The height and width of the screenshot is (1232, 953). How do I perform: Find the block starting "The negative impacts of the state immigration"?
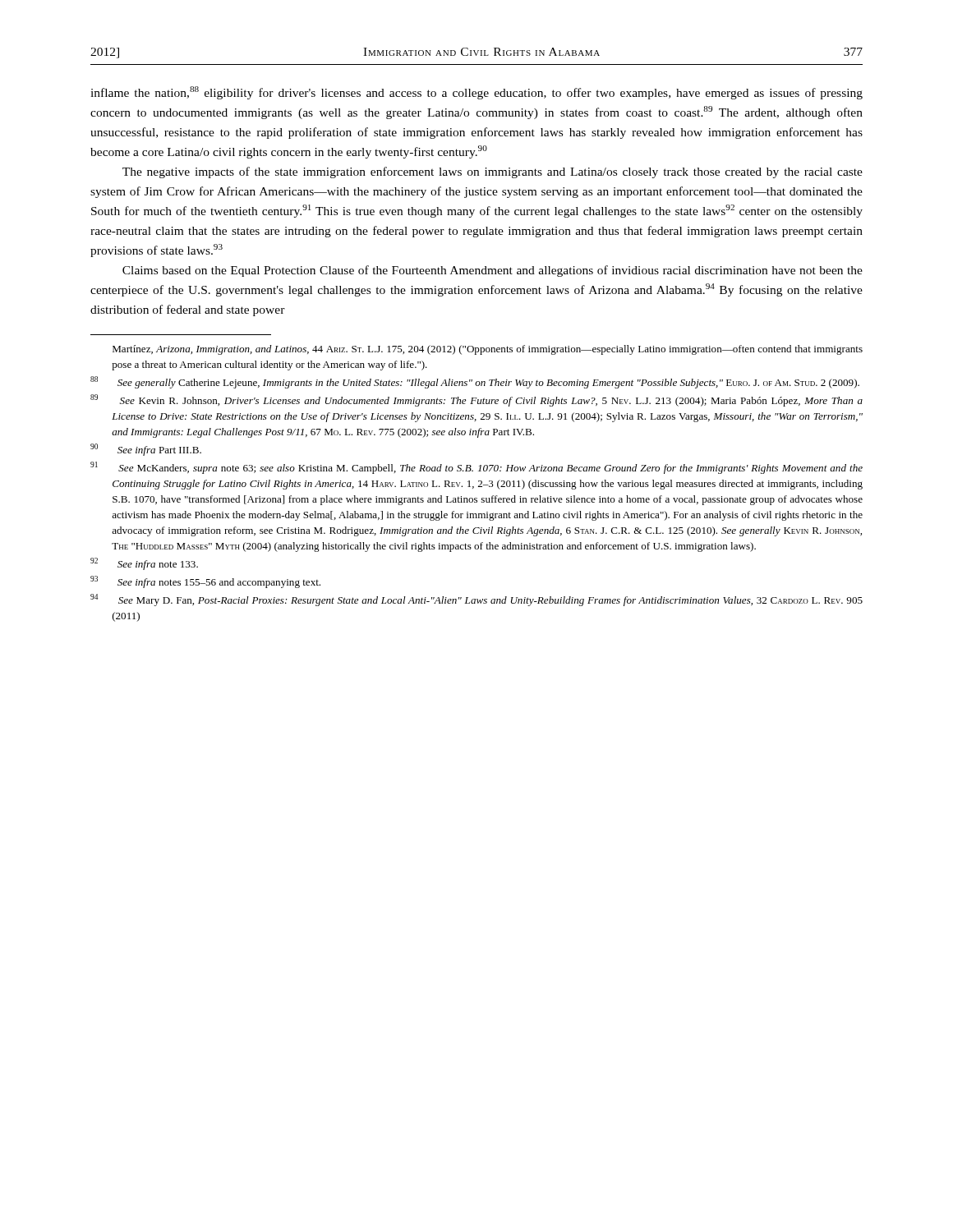pos(476,211)
